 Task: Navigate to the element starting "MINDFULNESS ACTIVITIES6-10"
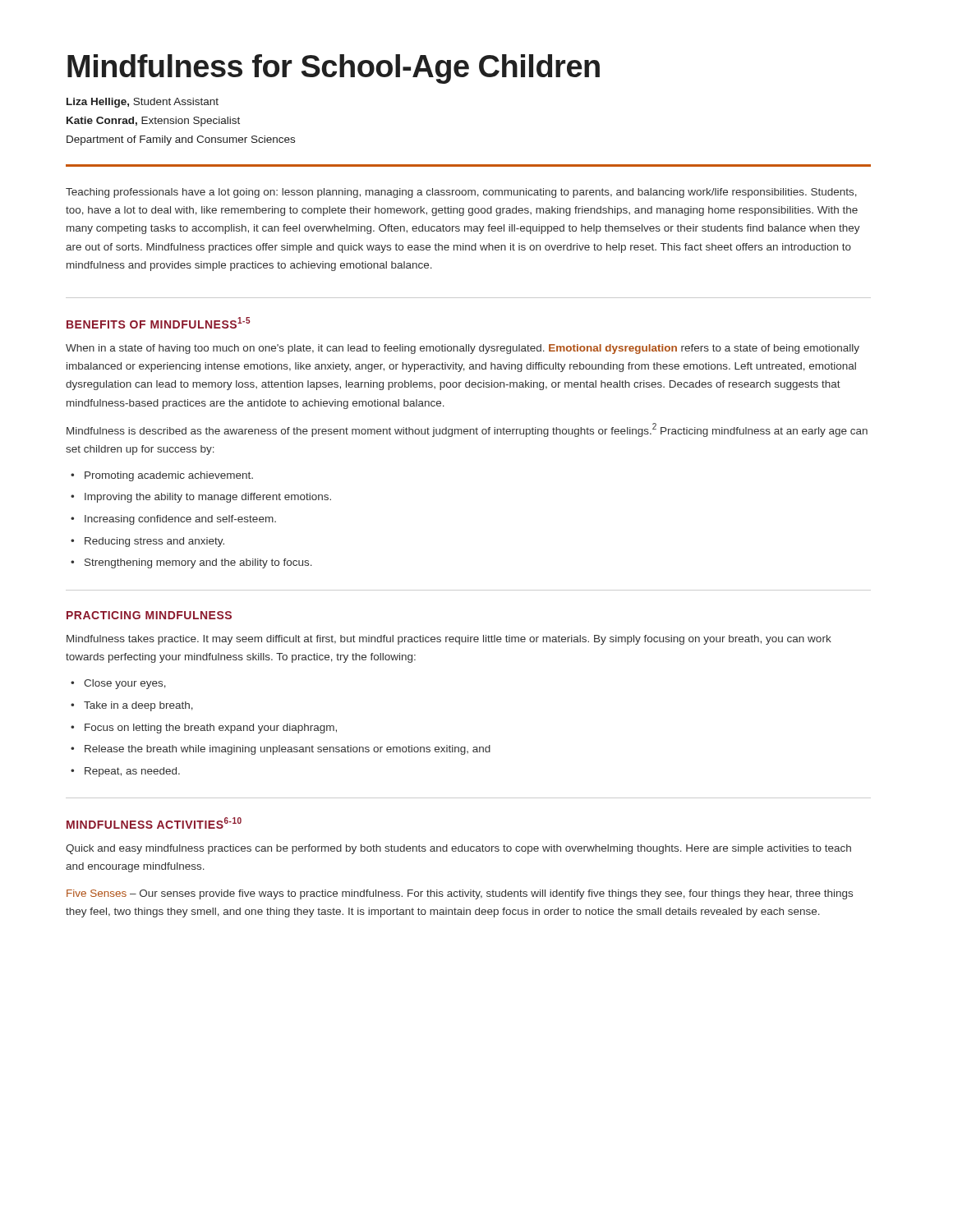point(154,823)
